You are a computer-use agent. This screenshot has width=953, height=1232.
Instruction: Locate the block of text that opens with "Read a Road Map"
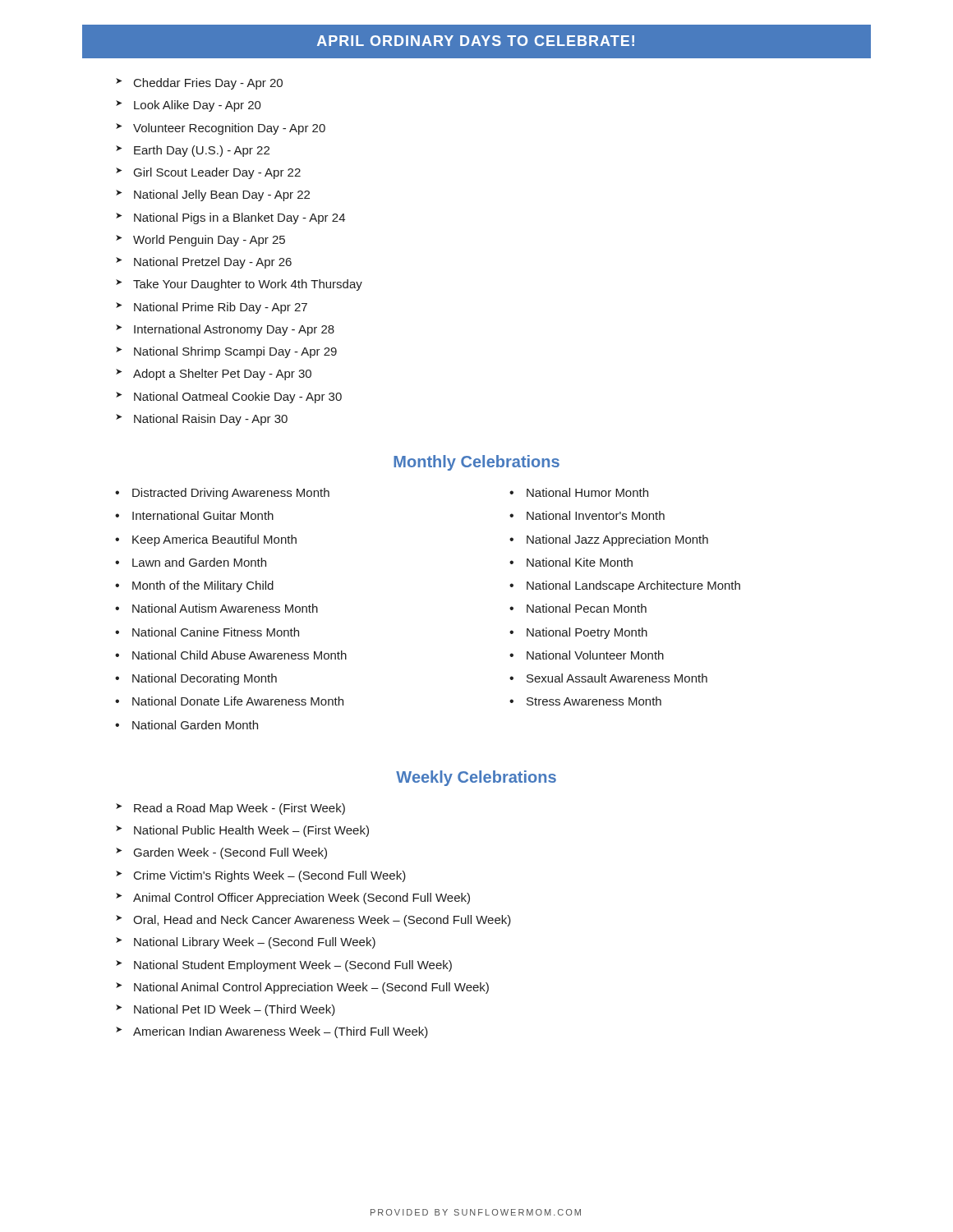239,808
